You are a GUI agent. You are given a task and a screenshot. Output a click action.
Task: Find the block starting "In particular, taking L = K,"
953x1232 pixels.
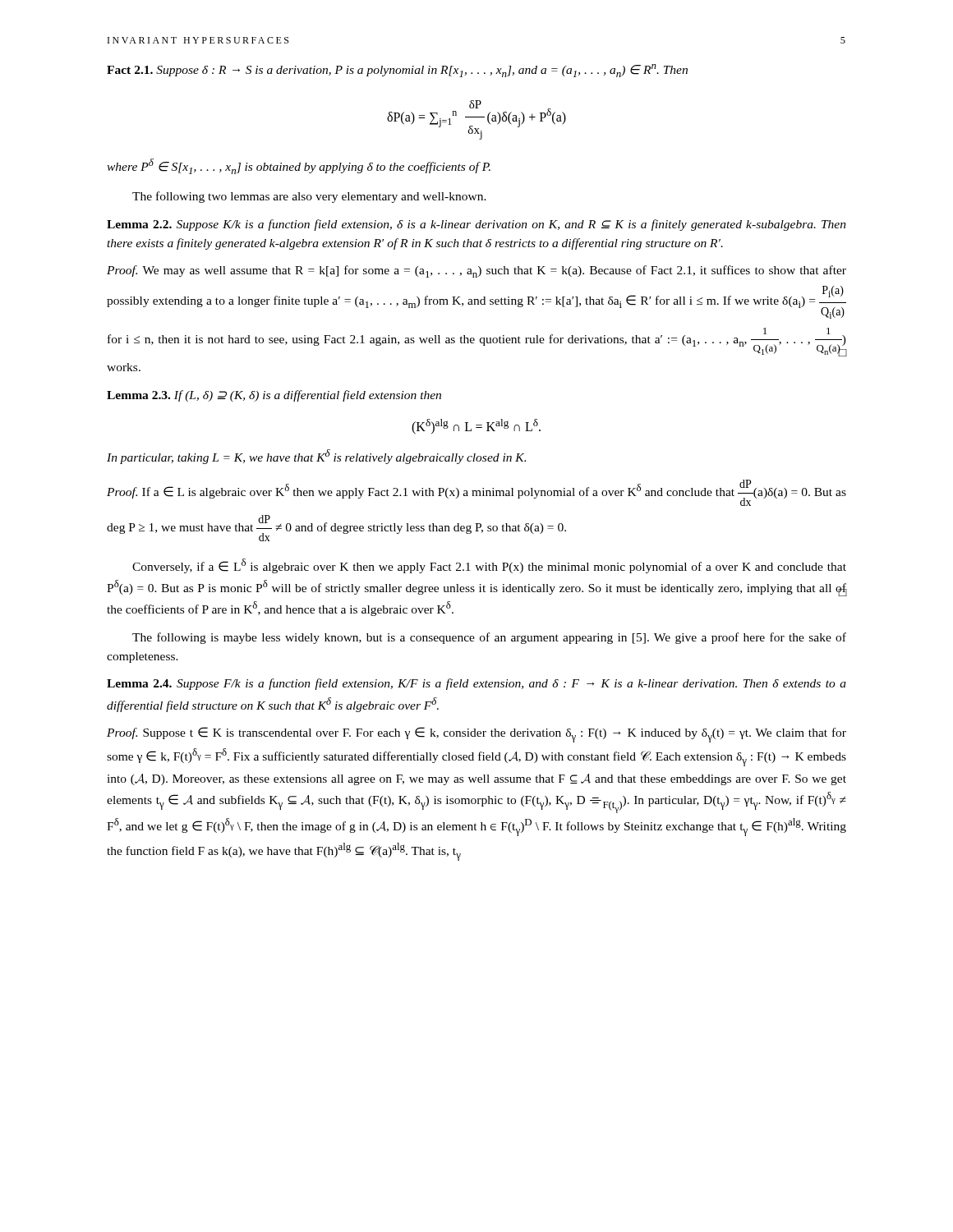click(317, 456)
